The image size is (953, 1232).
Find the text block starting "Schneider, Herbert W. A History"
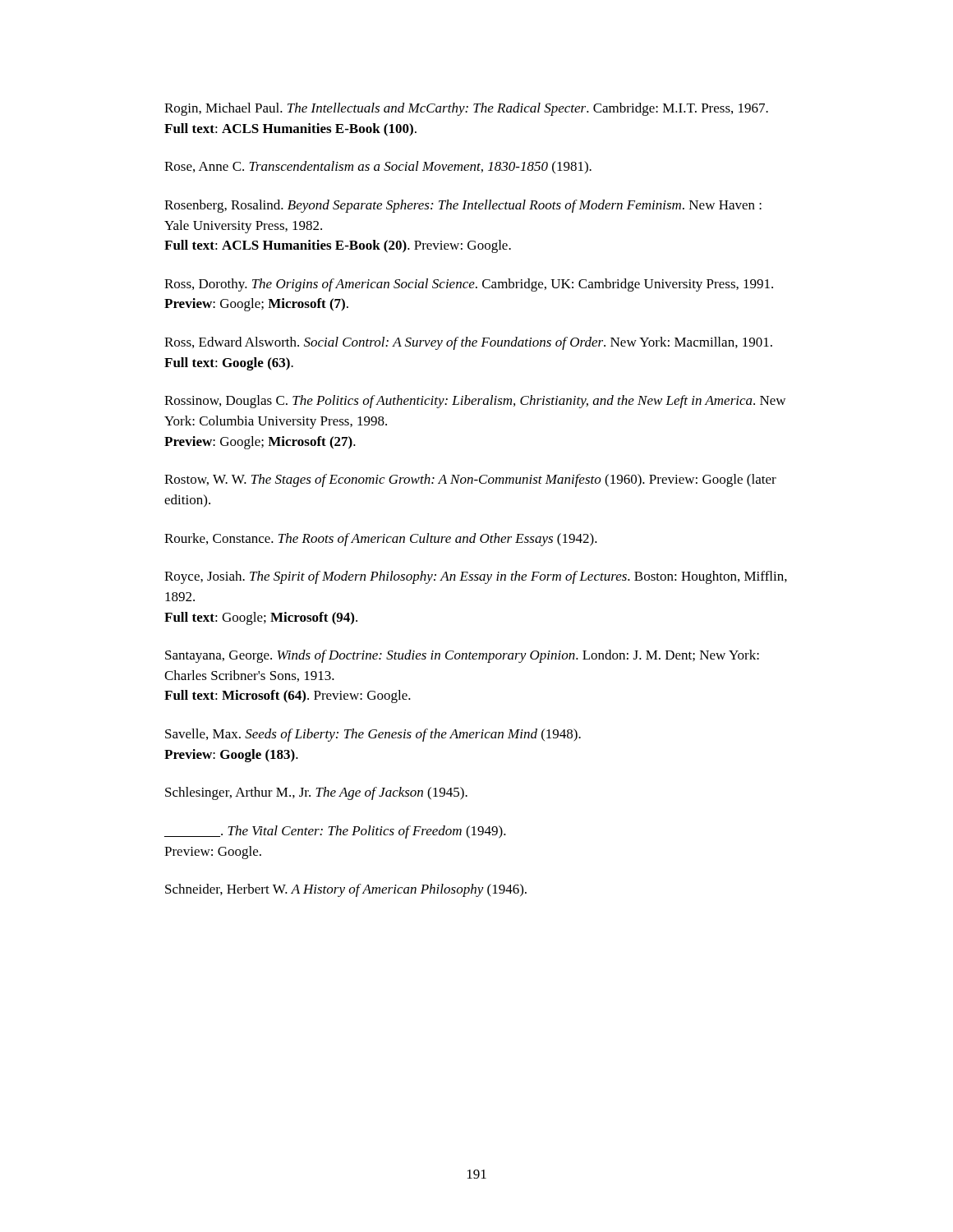tap(346, 889)
